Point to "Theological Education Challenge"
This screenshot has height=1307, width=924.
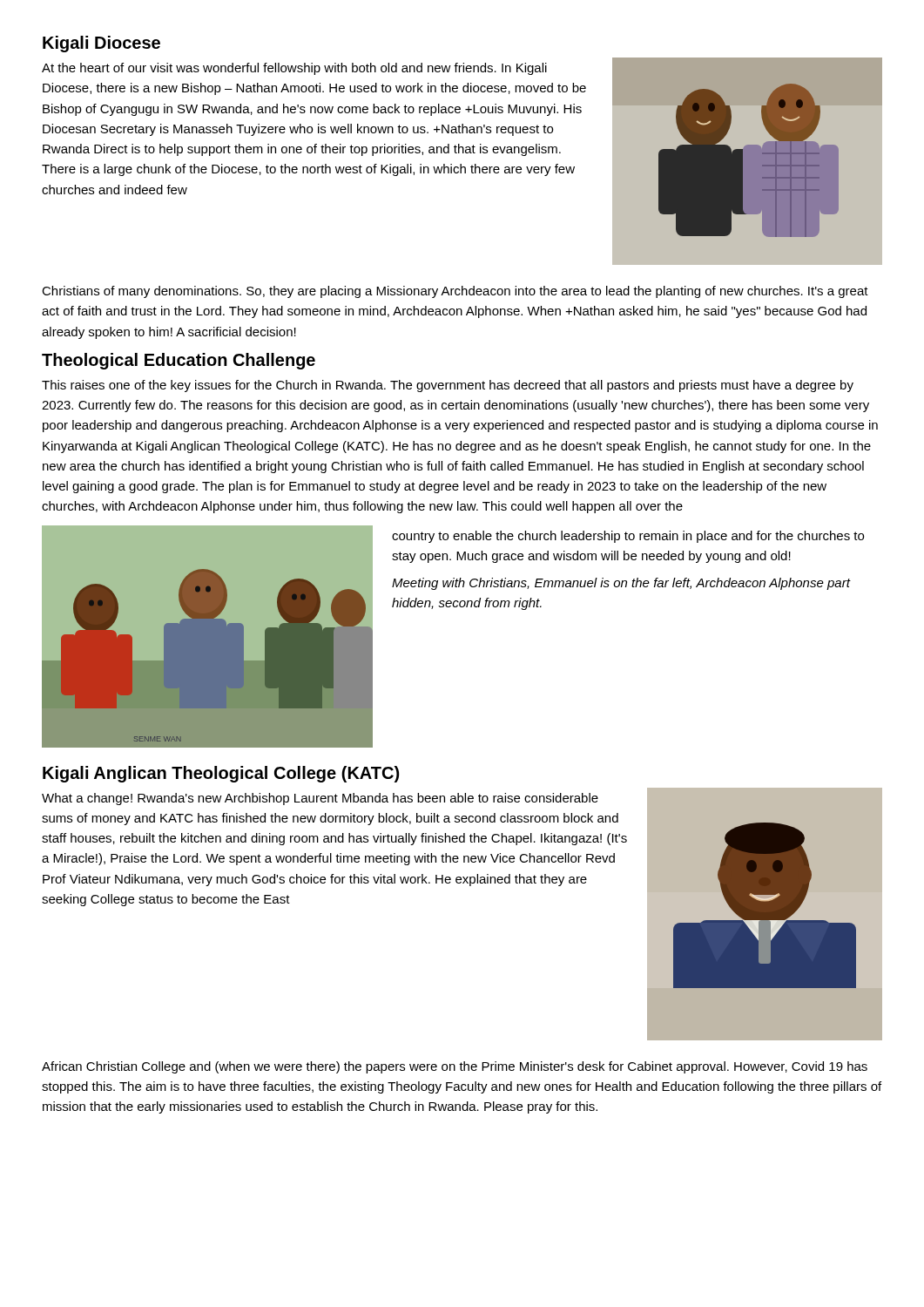coord(179,360)
